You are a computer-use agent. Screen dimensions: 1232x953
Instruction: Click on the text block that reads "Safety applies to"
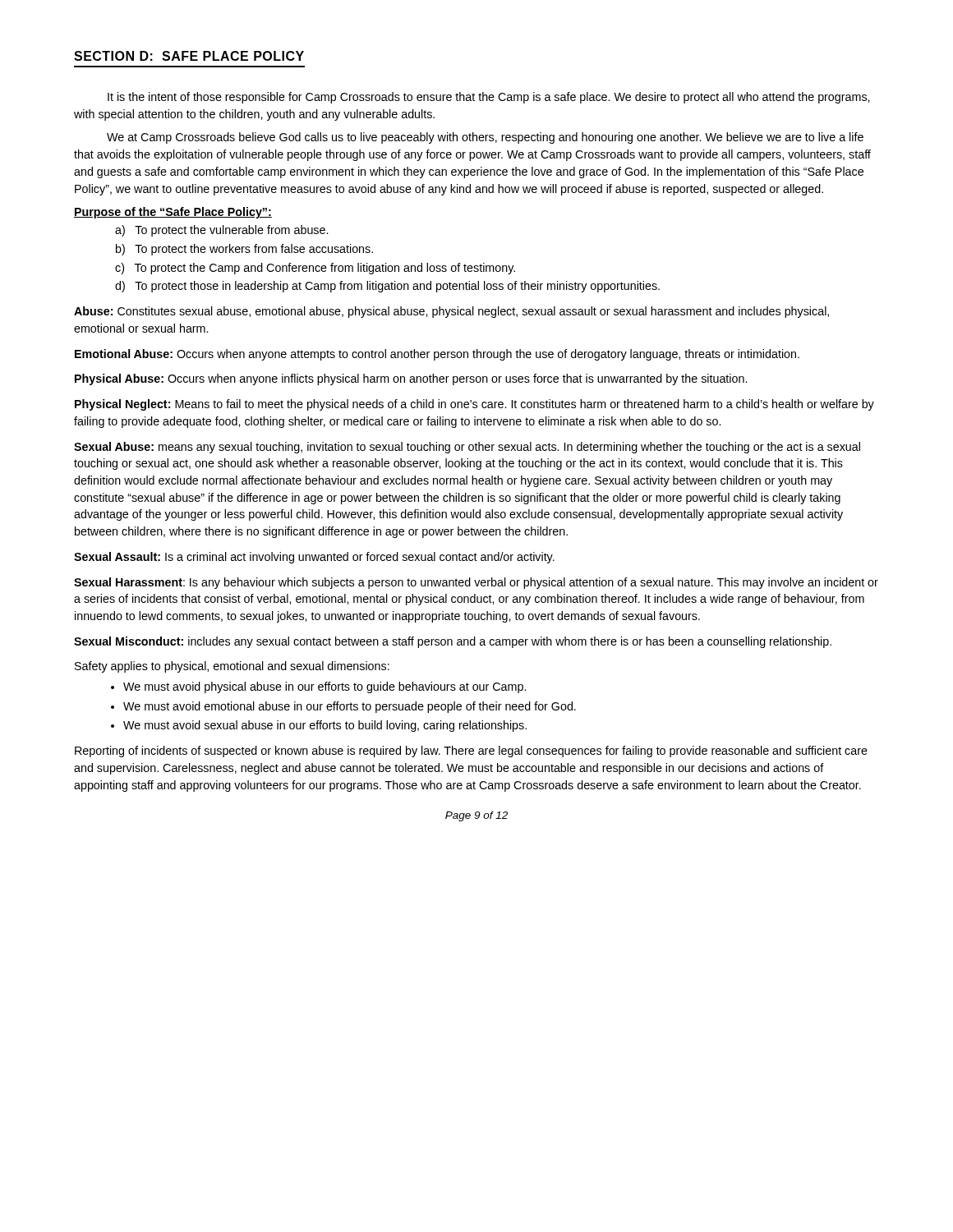[x=232, y=666]
